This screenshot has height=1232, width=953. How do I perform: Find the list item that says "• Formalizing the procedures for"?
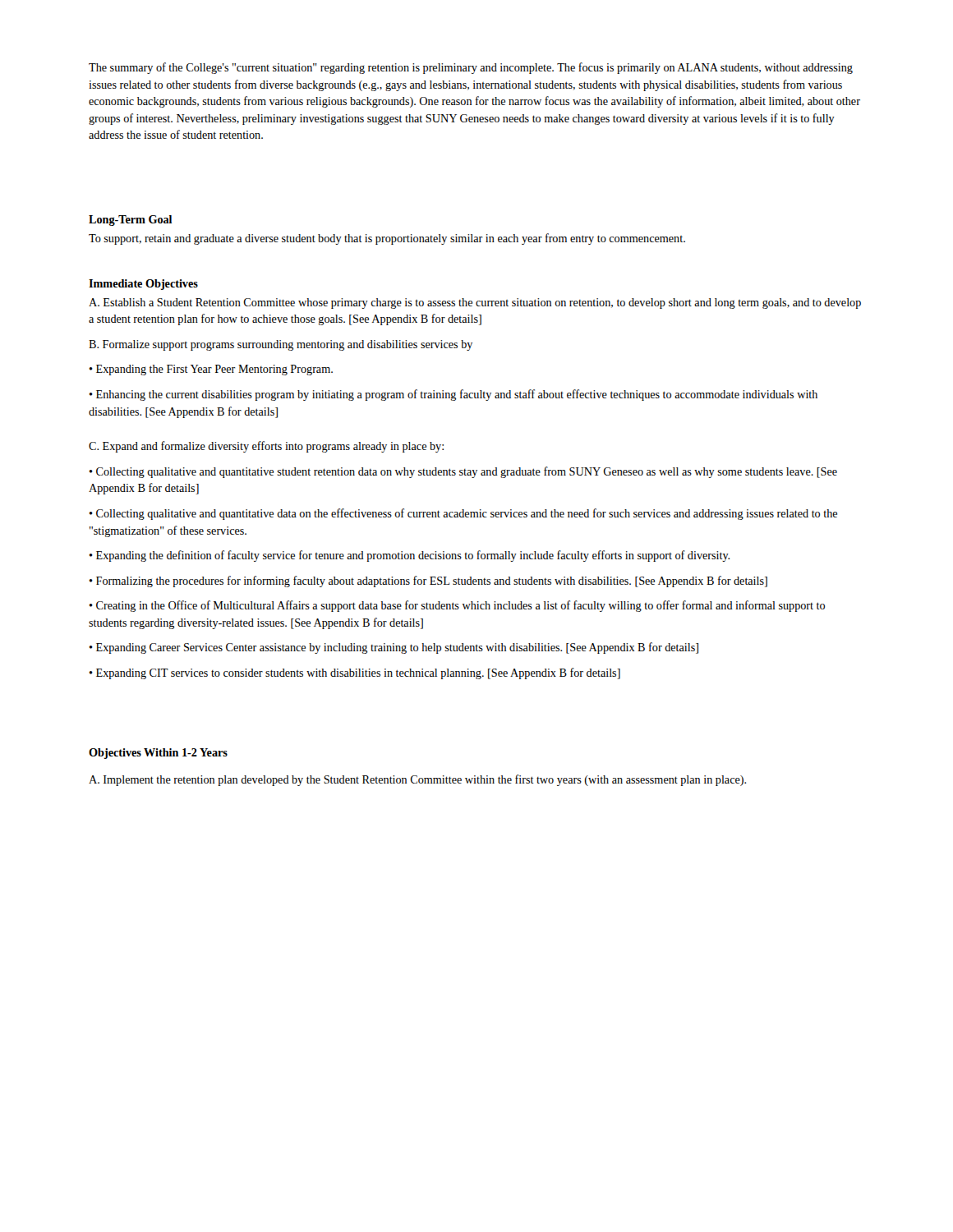point(428,580)
